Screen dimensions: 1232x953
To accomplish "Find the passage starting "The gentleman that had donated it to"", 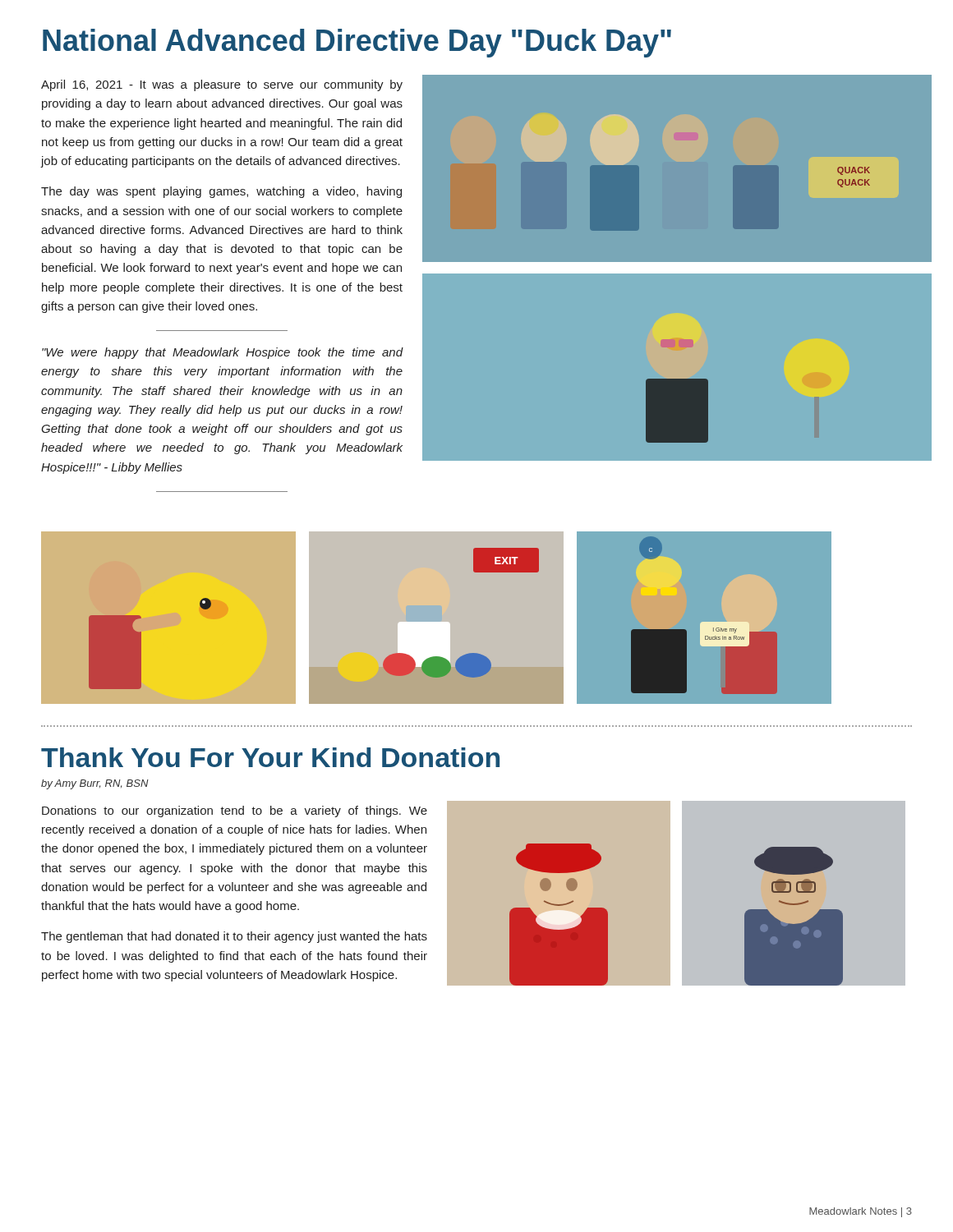I will tap(234, 955).
